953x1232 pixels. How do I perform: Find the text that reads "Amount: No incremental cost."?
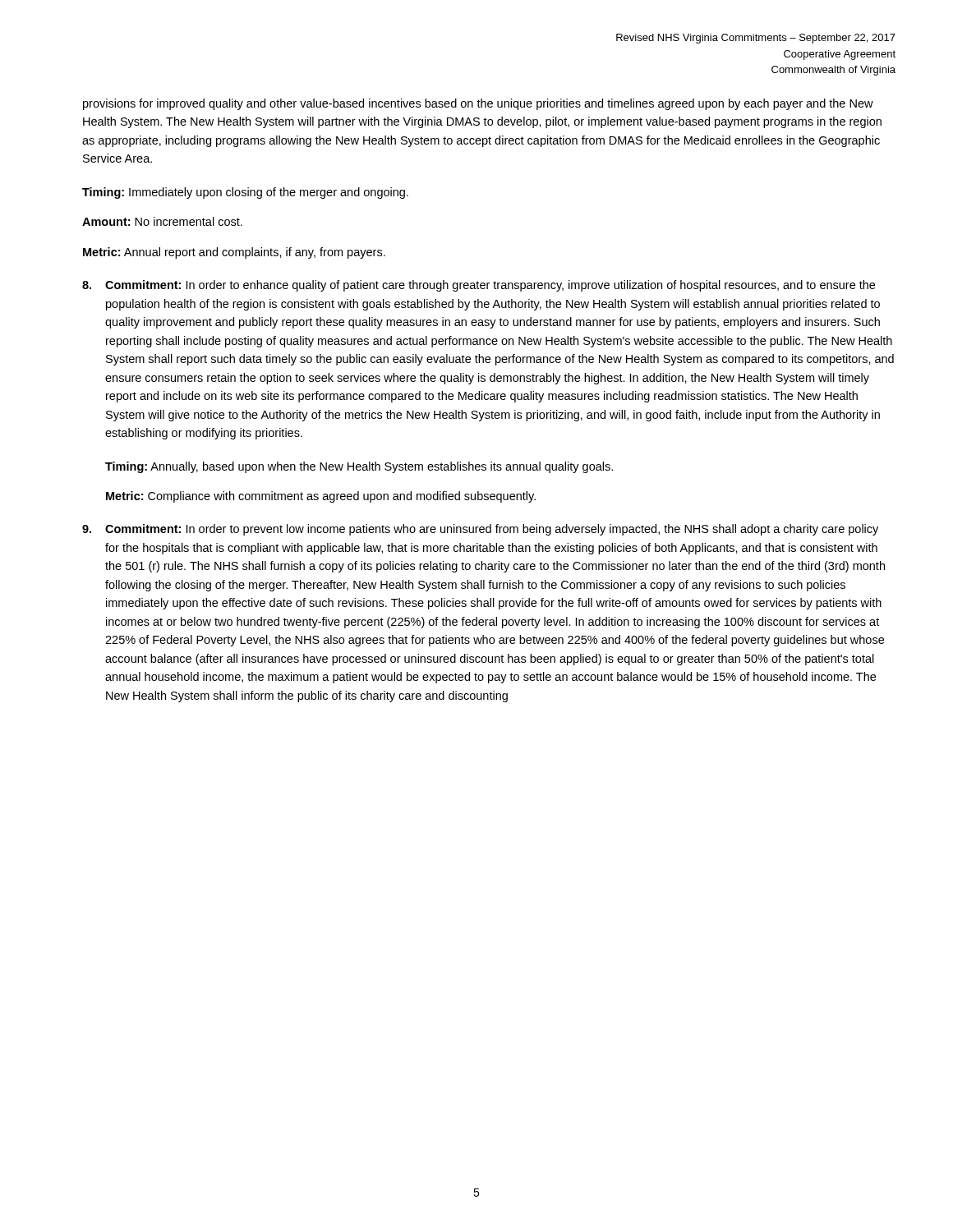163,222
